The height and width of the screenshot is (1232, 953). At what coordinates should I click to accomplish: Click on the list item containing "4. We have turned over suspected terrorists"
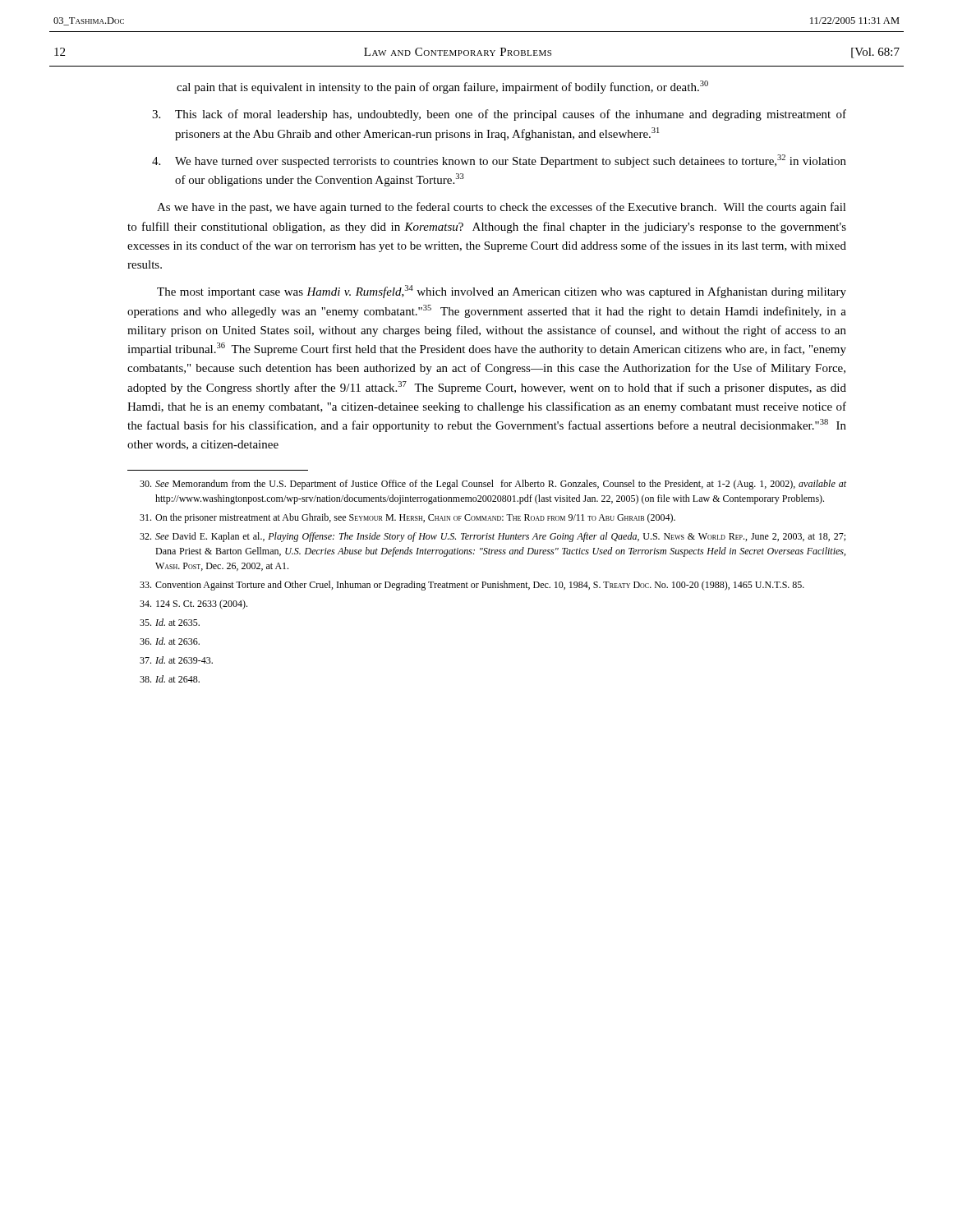coord(499,171)
